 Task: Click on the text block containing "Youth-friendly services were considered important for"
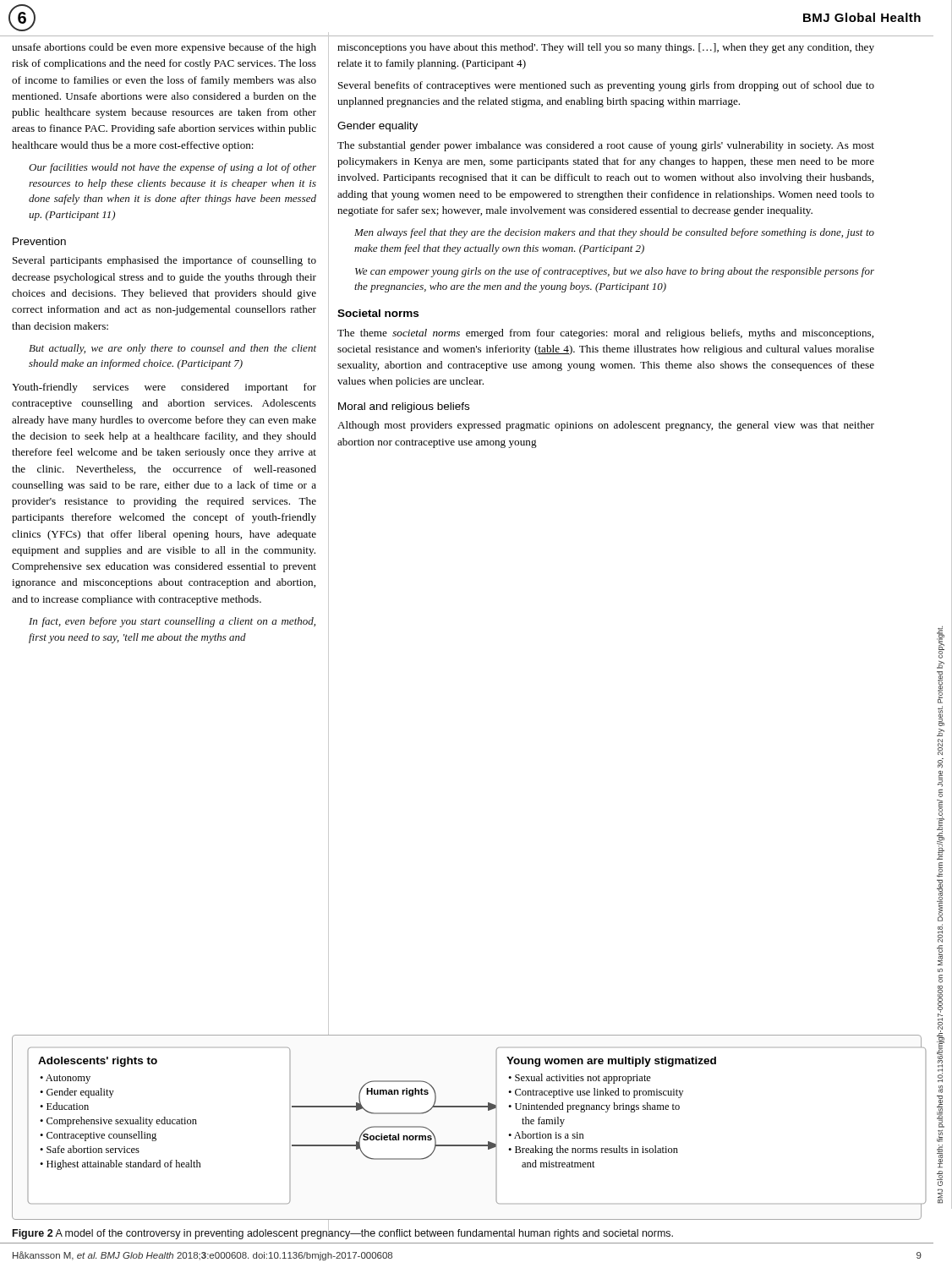click(x=164, y=493)
